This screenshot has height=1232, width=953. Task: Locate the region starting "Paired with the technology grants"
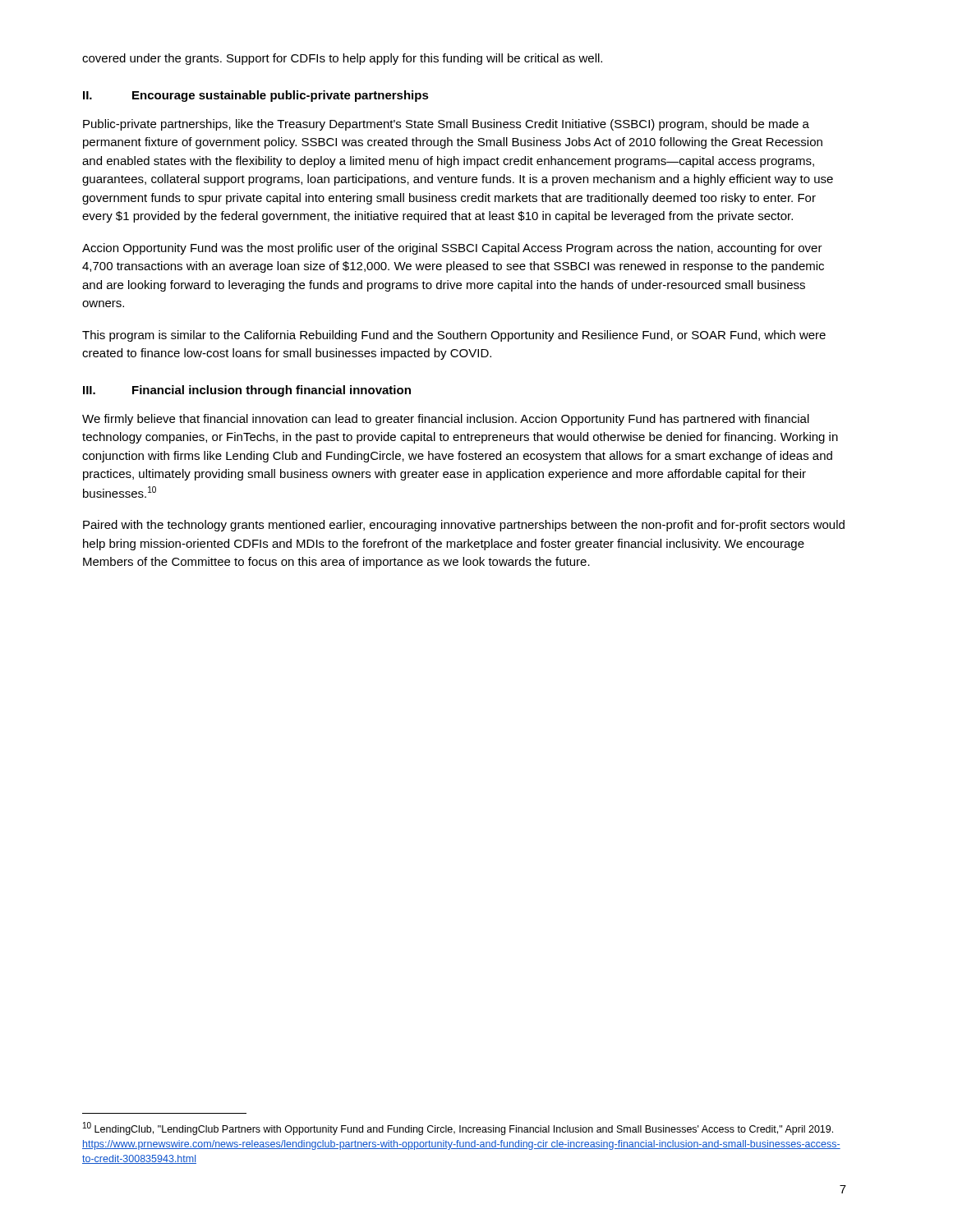click(464, 543)
